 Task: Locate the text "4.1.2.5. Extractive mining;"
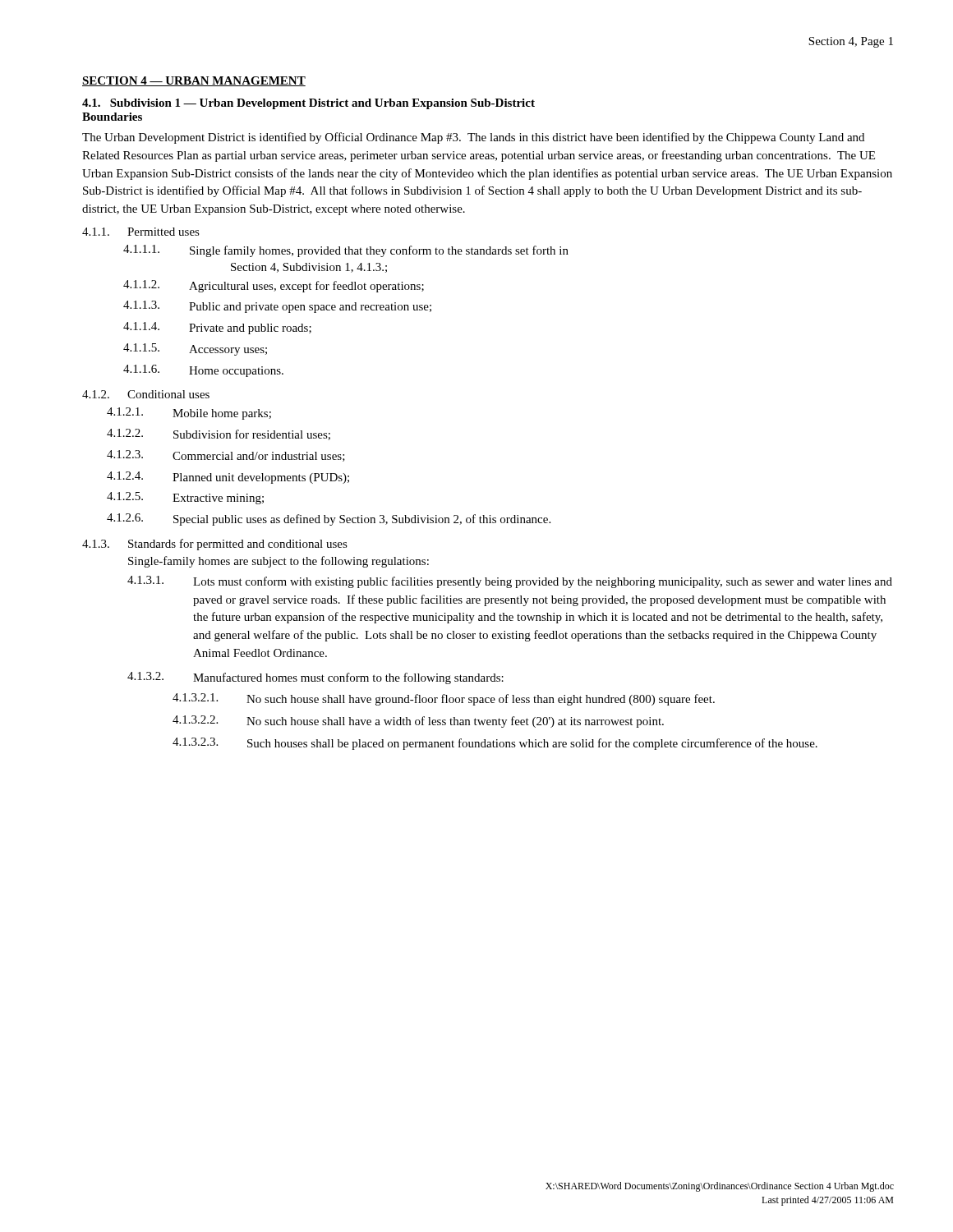click(x=186, y=499)
